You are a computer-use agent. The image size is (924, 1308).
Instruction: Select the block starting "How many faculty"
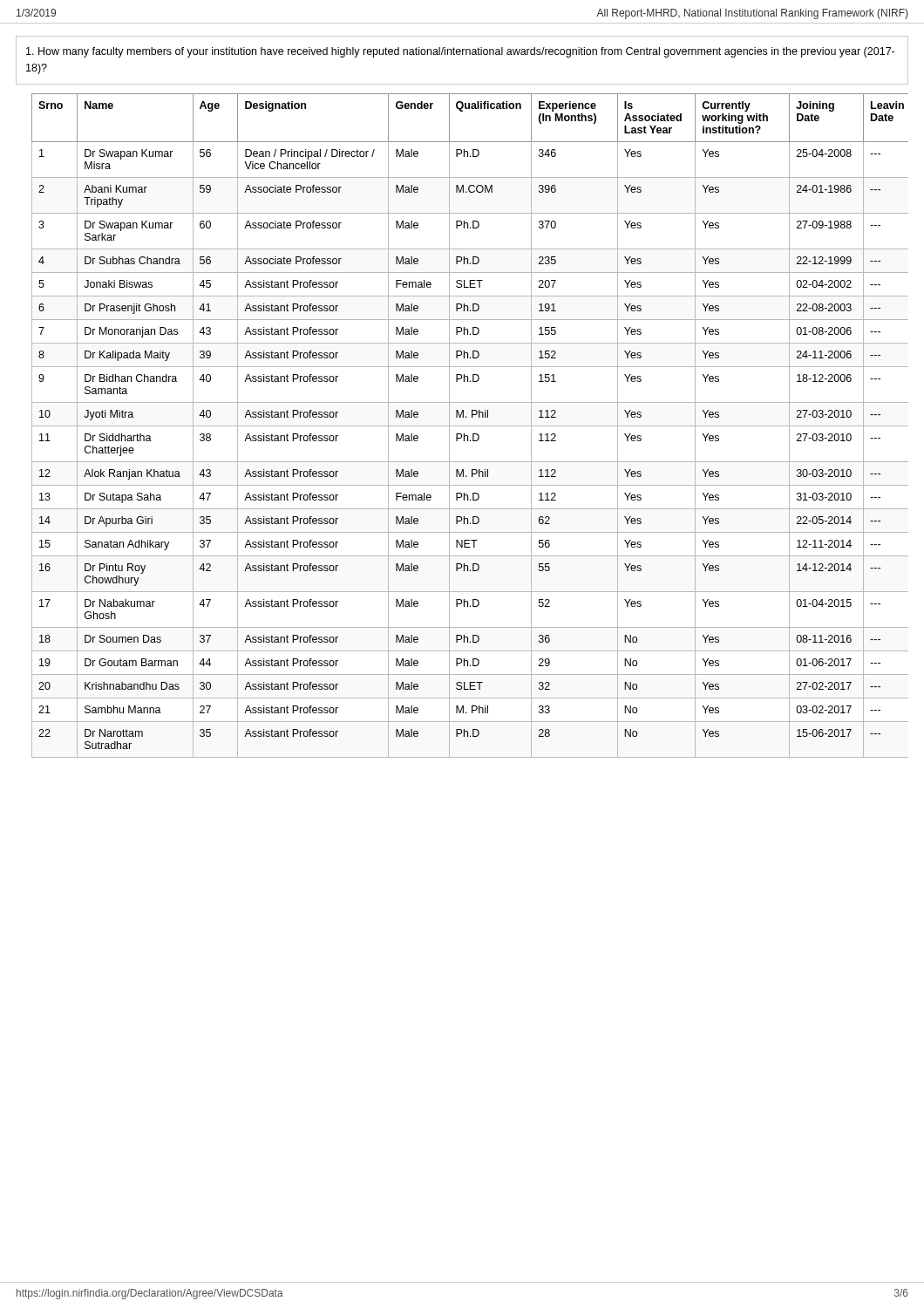click(460, 60)
